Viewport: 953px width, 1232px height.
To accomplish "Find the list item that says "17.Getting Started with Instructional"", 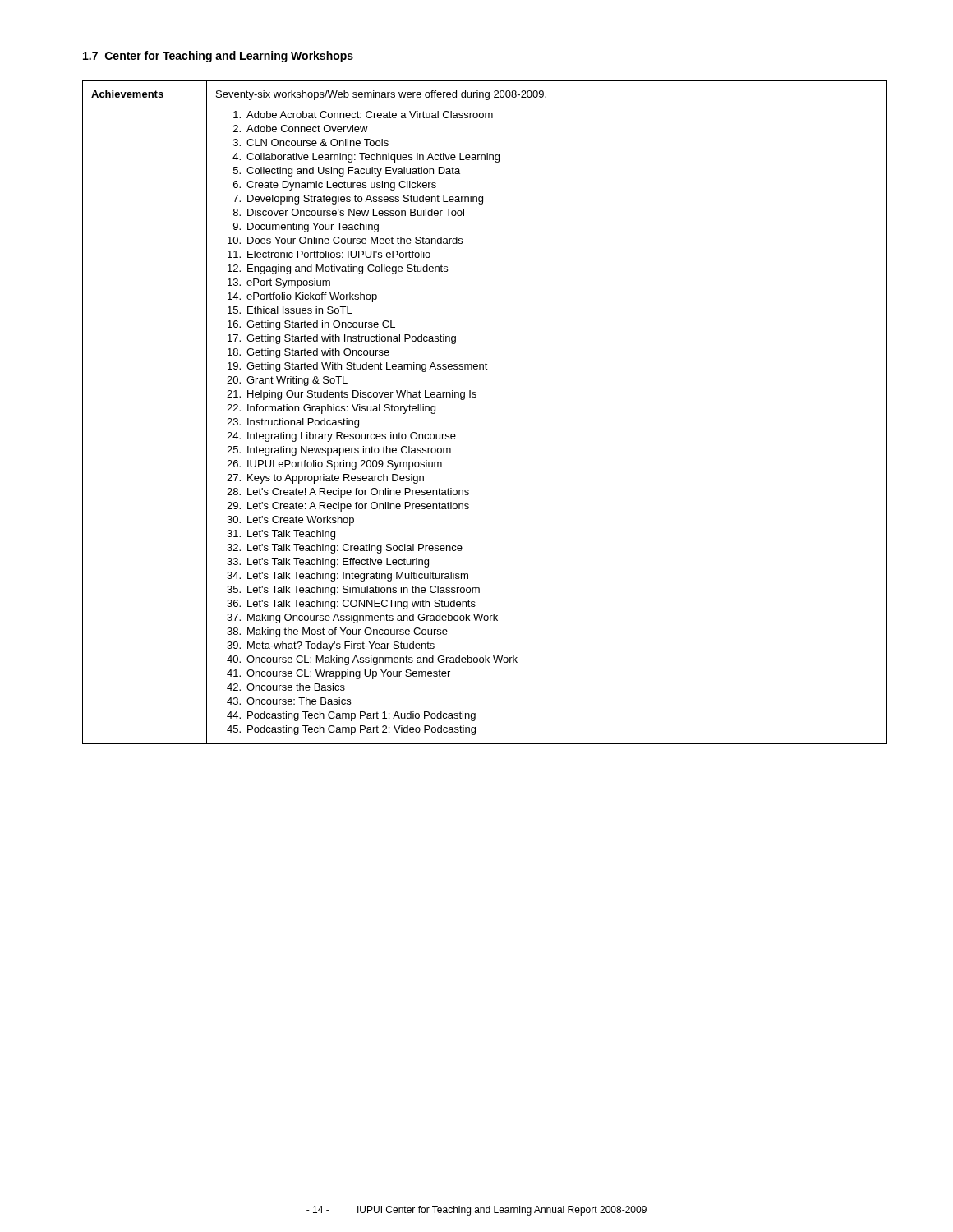I will [x=336, y=338].
